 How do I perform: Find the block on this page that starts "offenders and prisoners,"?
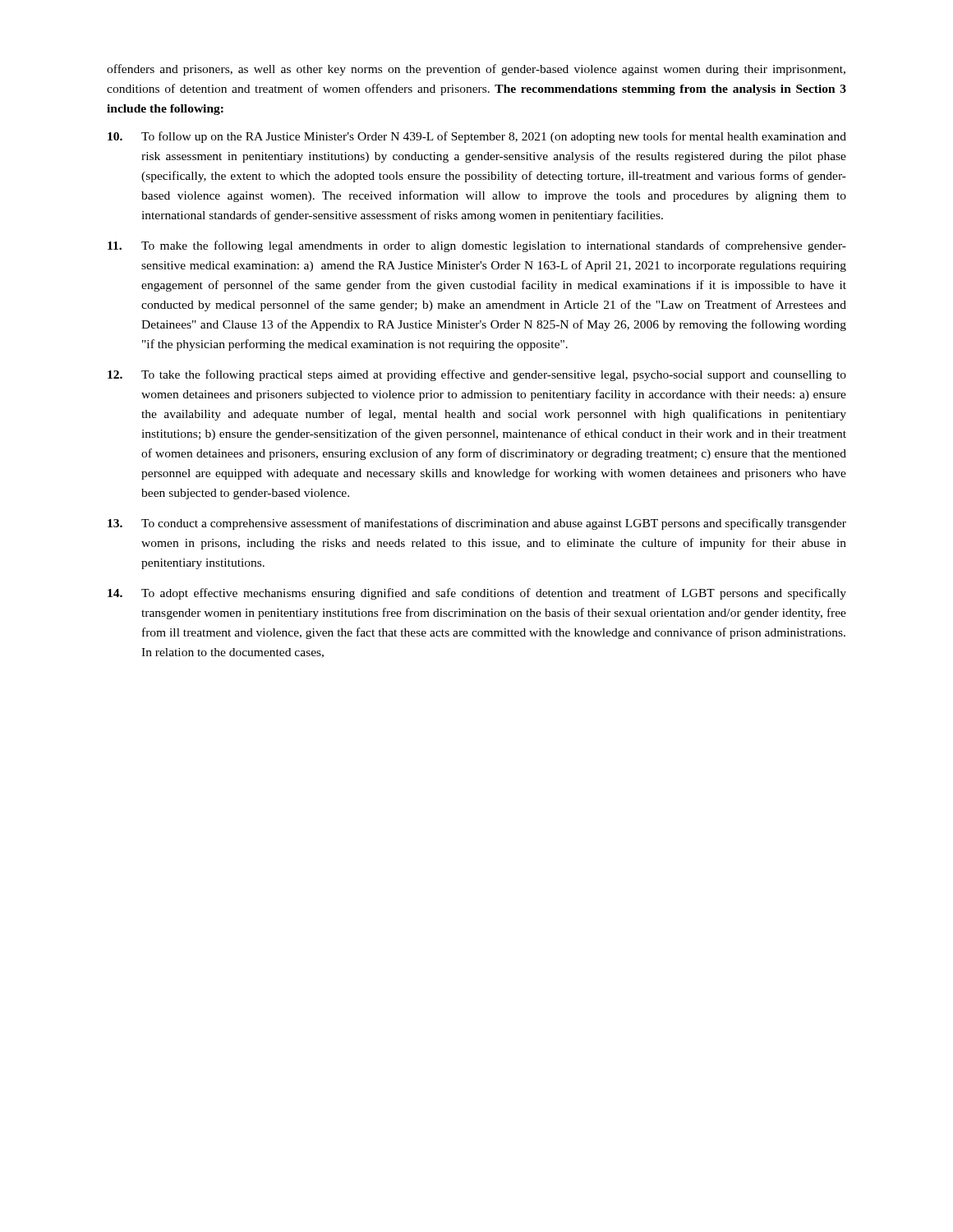476,88
